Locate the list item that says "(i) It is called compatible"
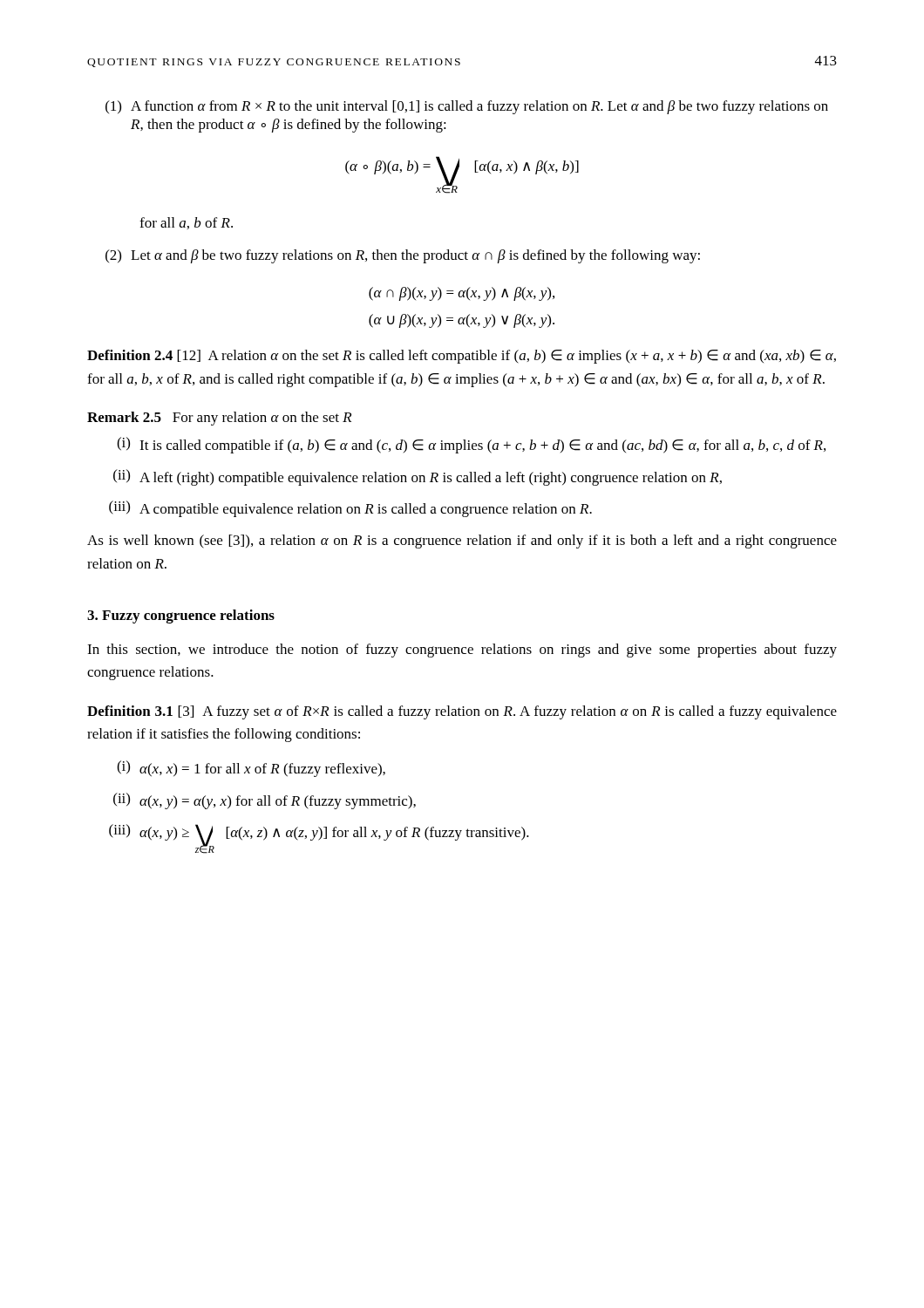Image resolution: width=924 pixels, height=1308 pixels. (462, 446)
